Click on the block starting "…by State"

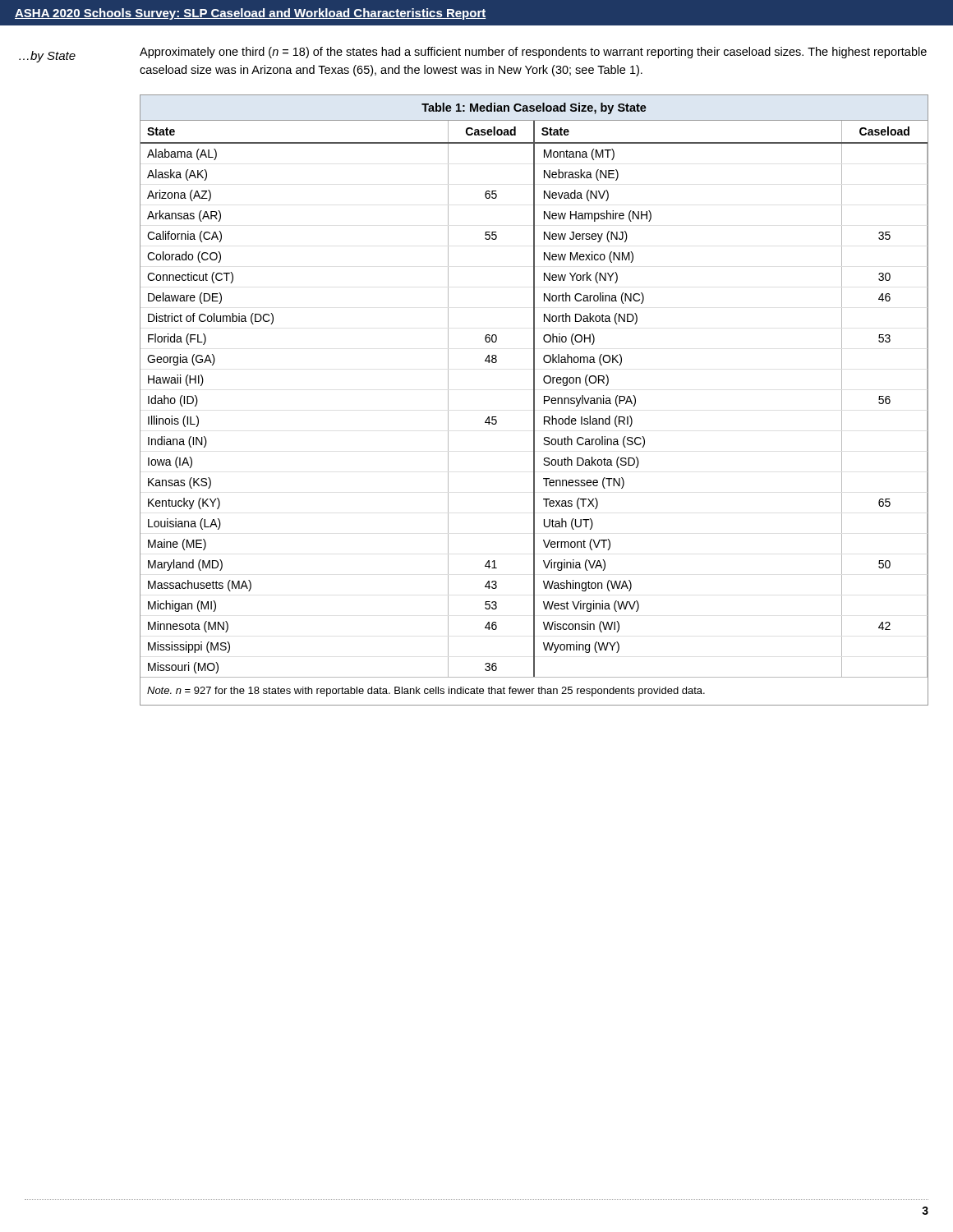pos(47,55)
